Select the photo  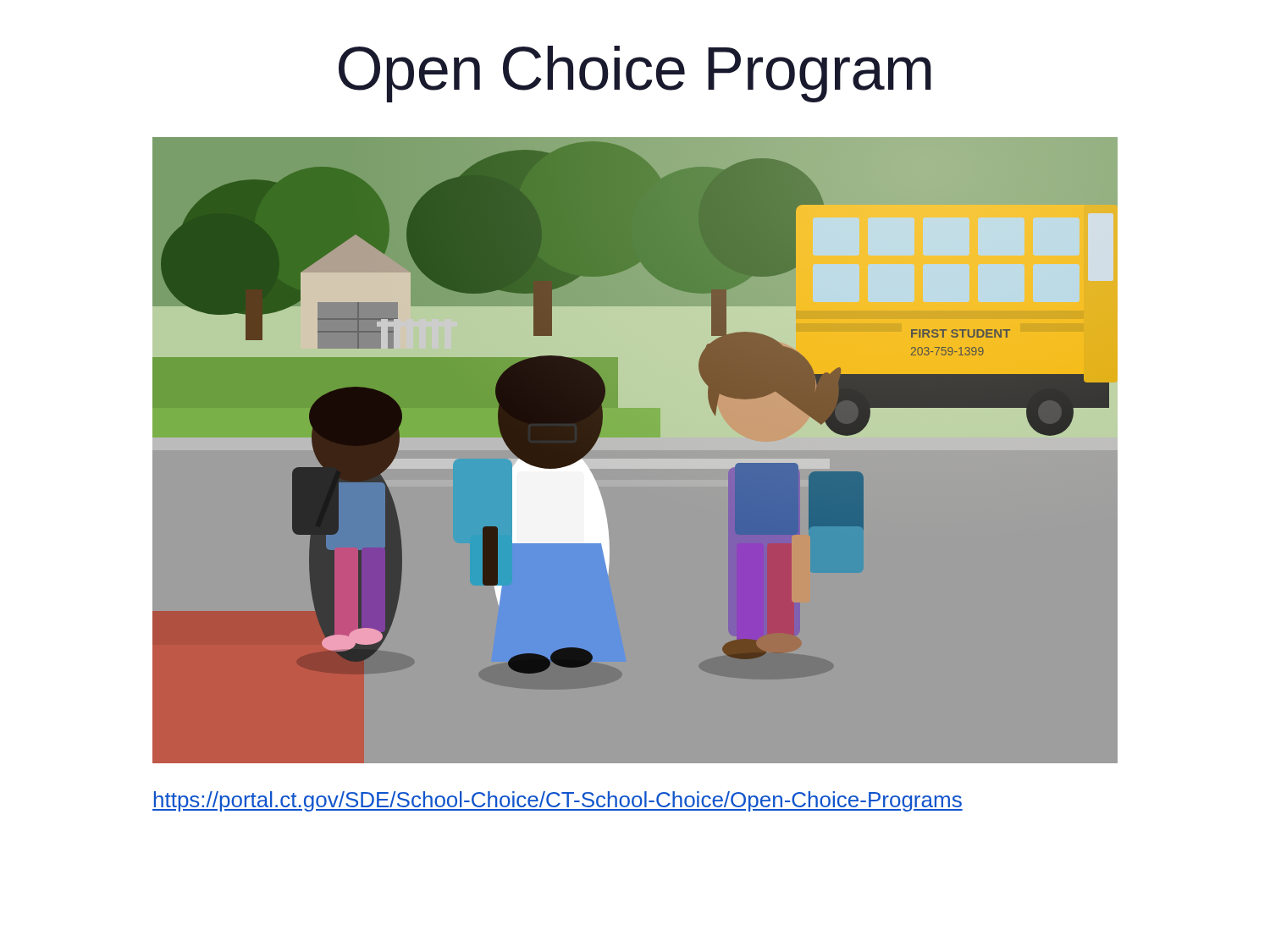(635, 450)
